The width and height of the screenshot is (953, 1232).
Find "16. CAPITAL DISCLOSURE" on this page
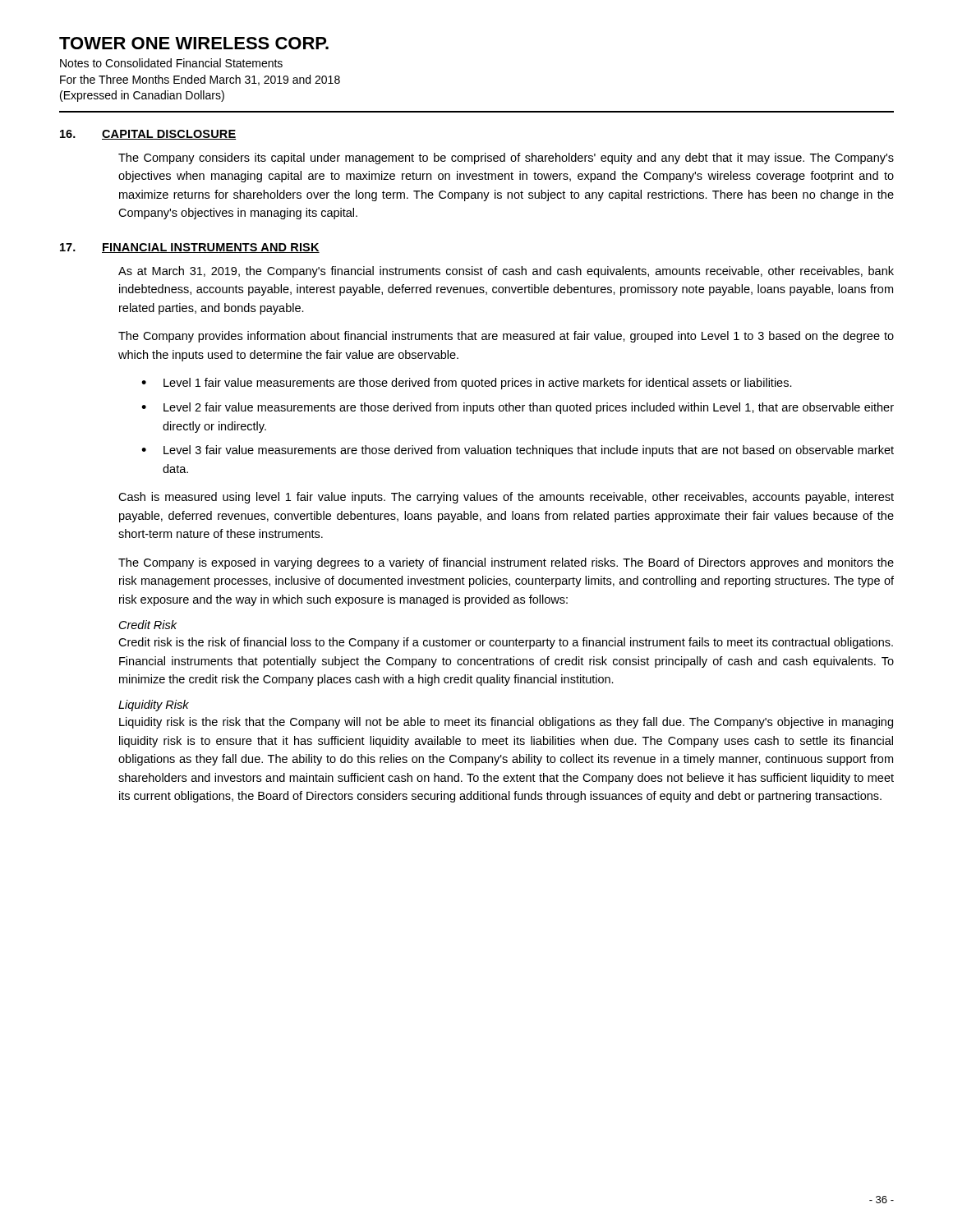click(x=148, y=135)
